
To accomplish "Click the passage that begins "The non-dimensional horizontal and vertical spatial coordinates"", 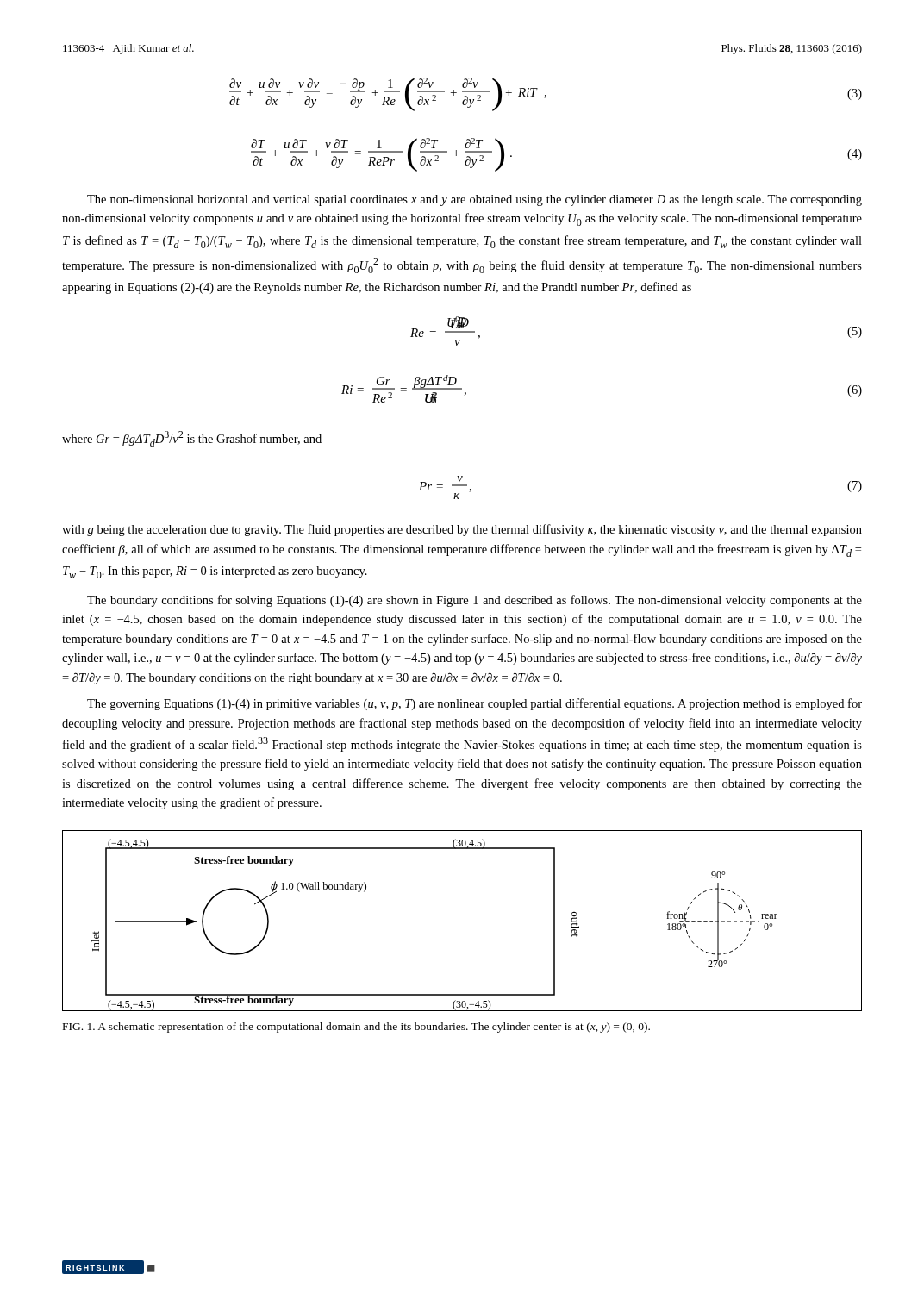I will tap(462, 243).
